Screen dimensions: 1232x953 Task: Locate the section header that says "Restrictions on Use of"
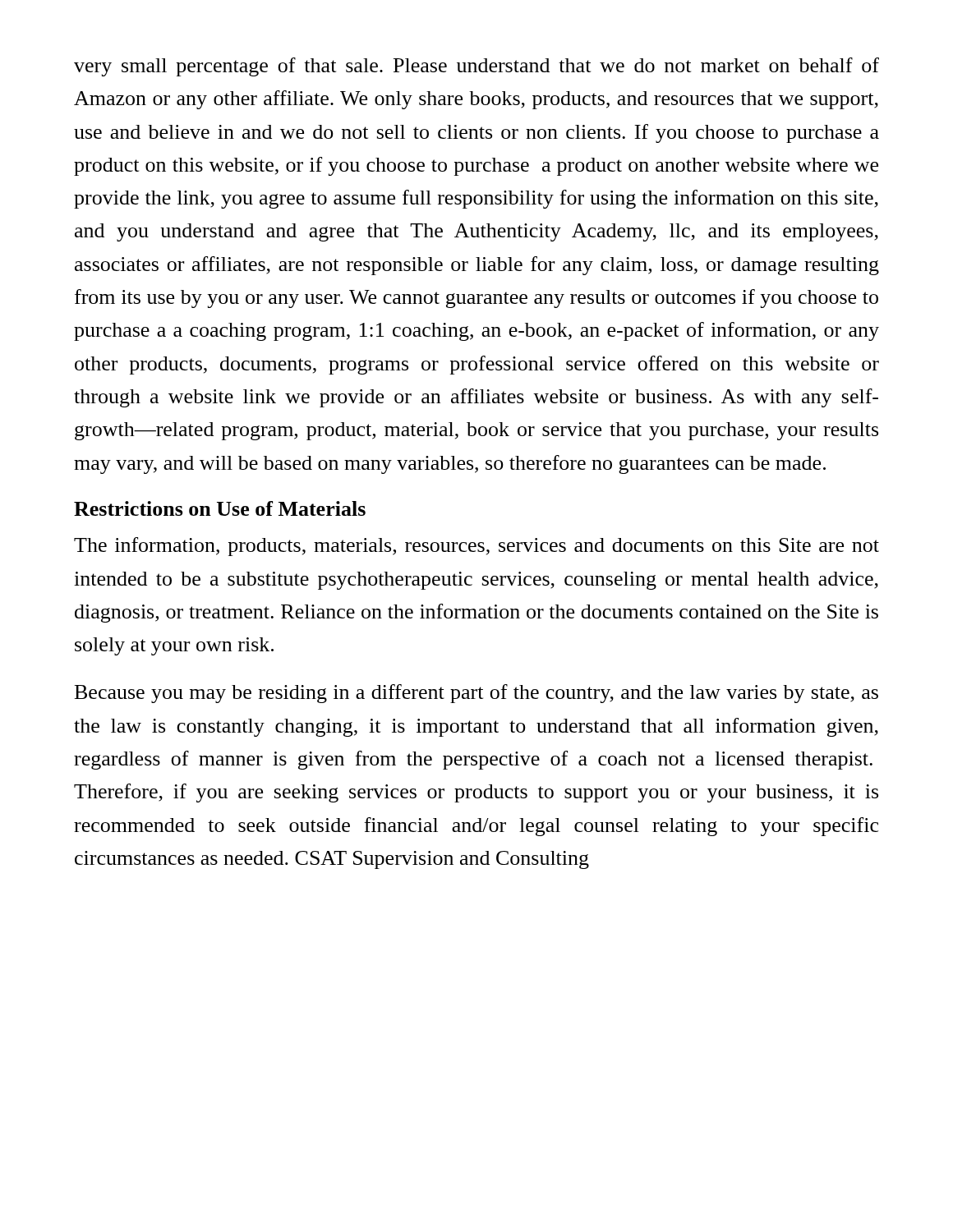tap(220, 509)
